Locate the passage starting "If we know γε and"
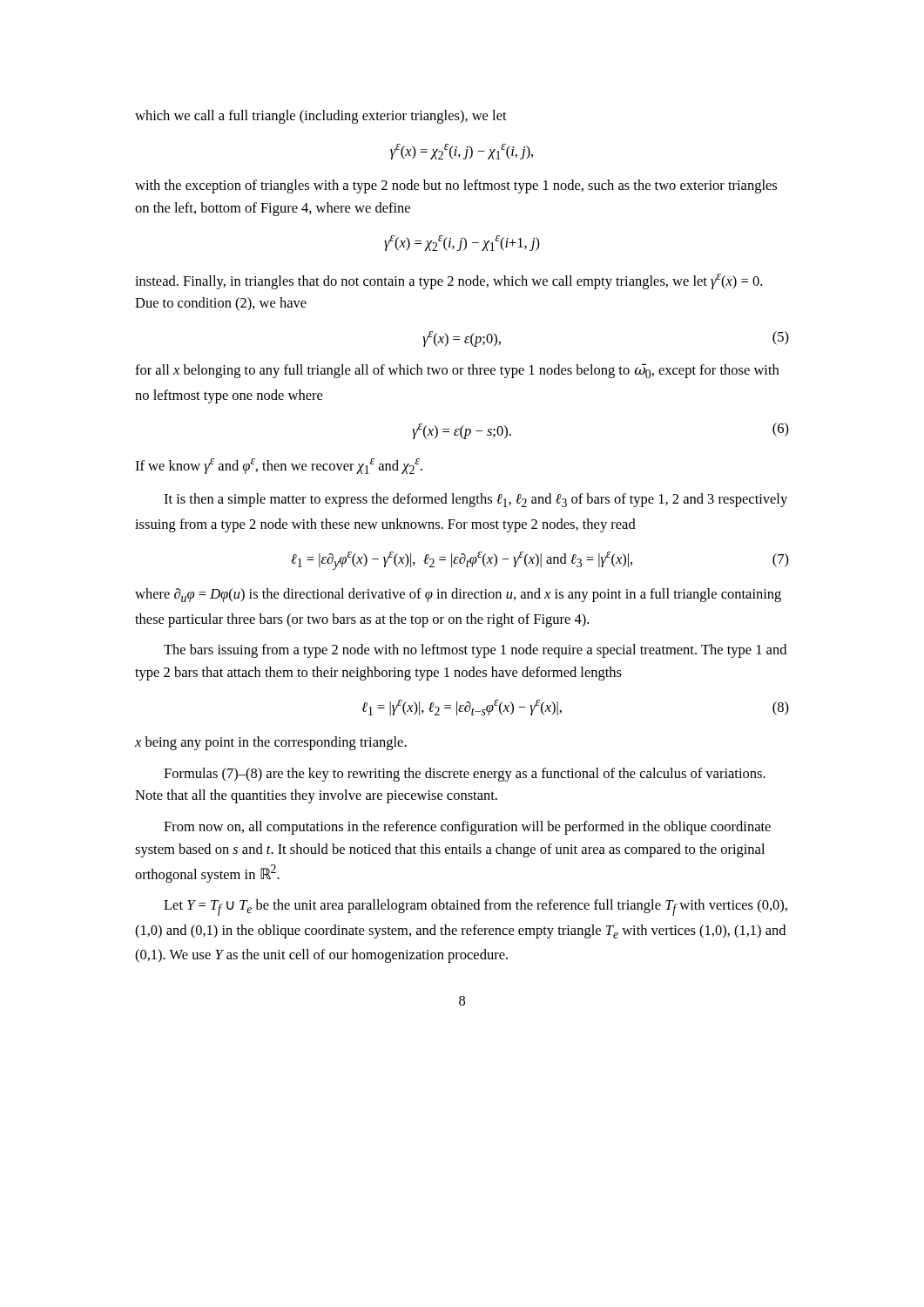This screenshot has width=924, height=1307. (x=462, y=493)
